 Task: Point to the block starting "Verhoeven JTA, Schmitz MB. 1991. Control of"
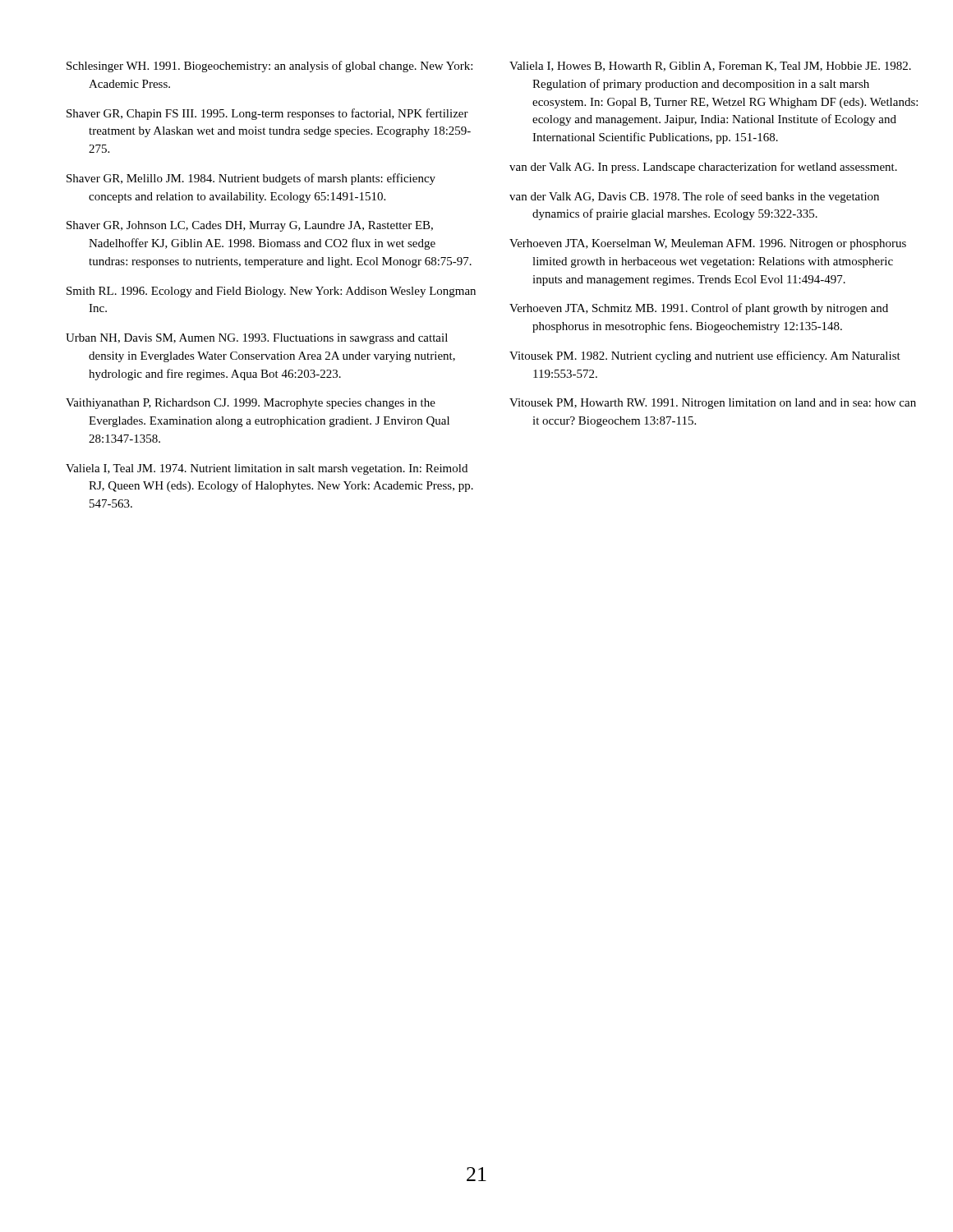(x=699, y=317)
